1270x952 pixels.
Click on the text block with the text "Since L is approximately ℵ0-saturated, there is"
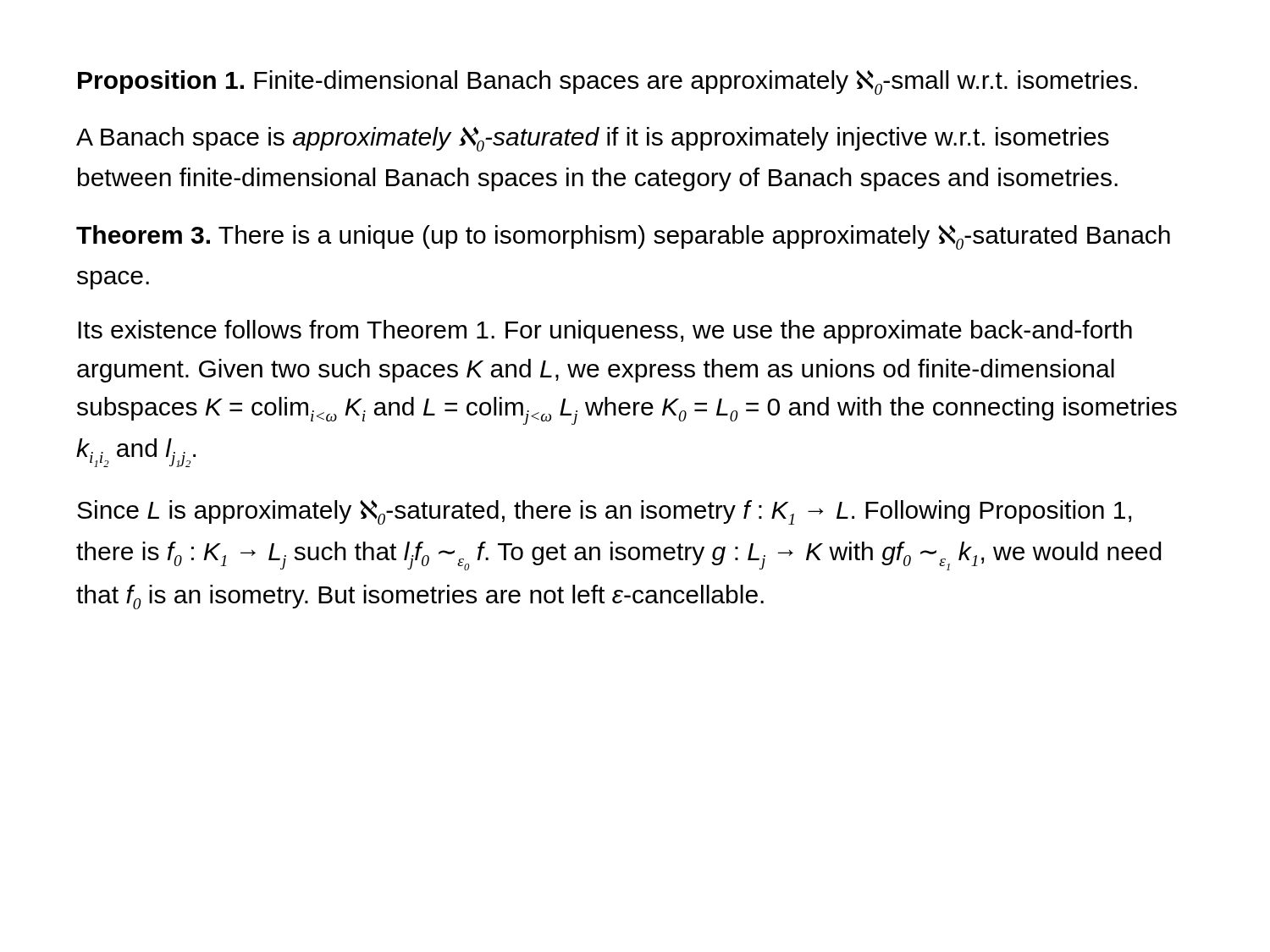(619, 554)
